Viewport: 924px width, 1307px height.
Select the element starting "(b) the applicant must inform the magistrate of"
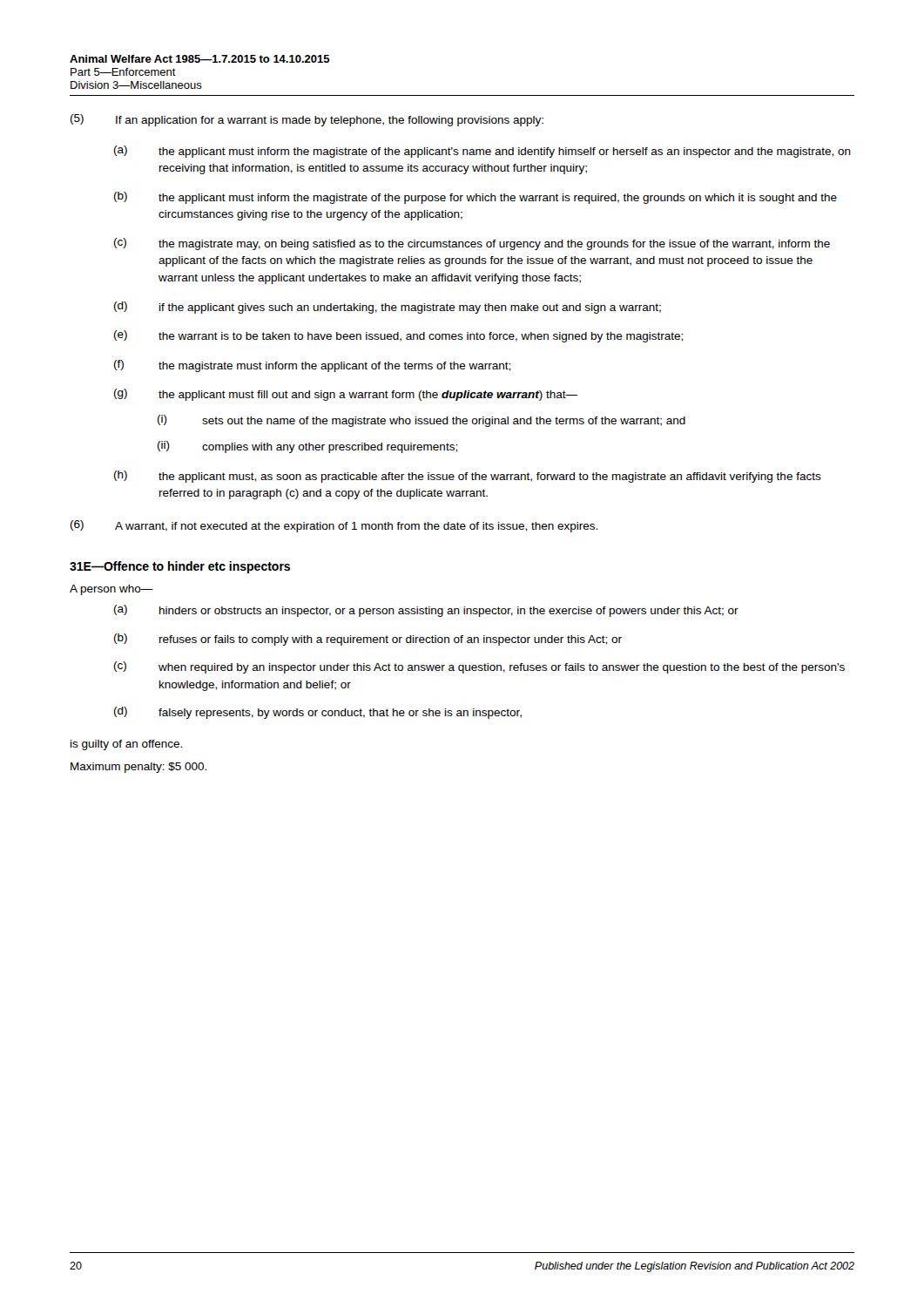tap(484, 208)
